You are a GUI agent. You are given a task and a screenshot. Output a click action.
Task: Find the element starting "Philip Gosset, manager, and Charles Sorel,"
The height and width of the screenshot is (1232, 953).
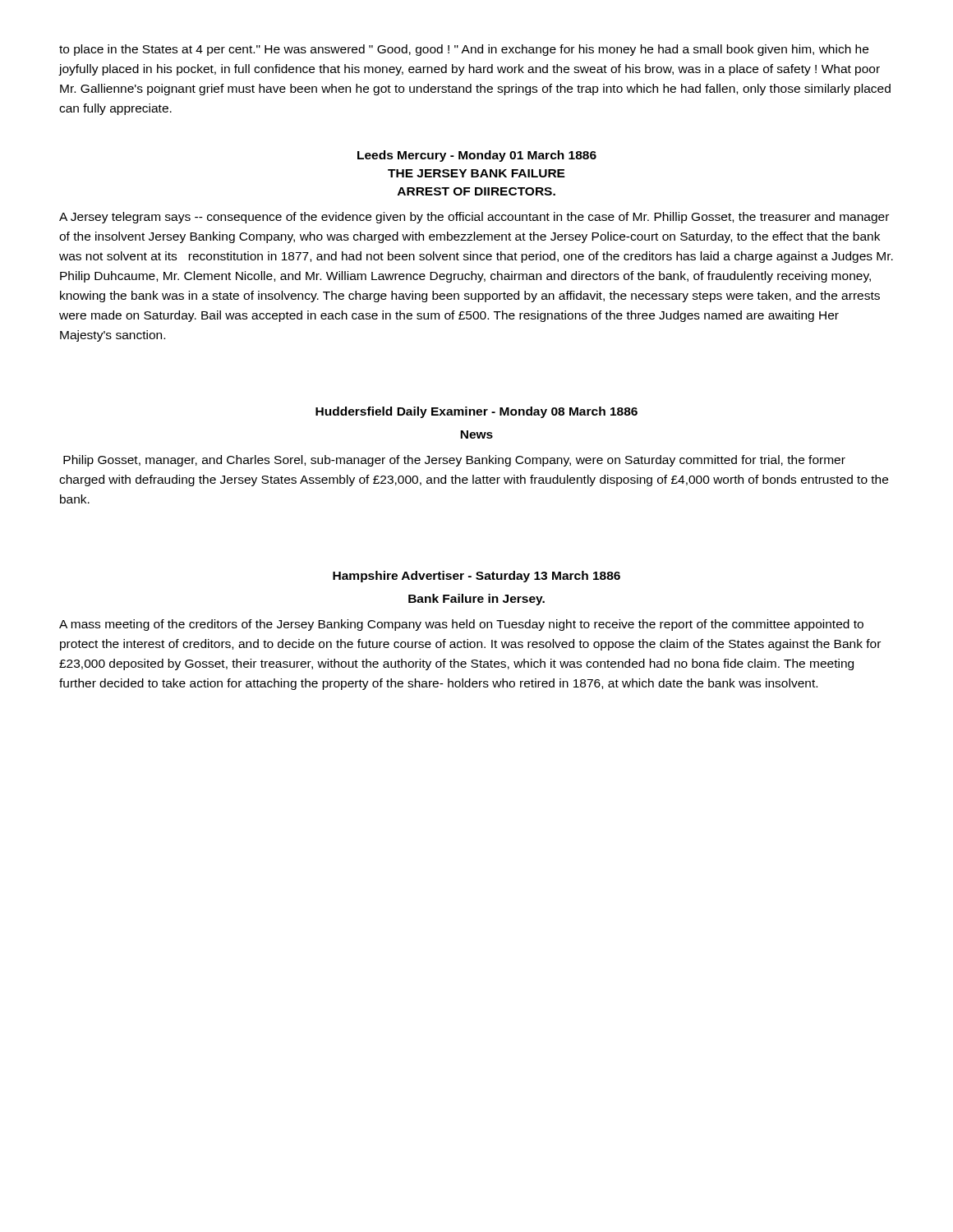[x=474, y=479]
